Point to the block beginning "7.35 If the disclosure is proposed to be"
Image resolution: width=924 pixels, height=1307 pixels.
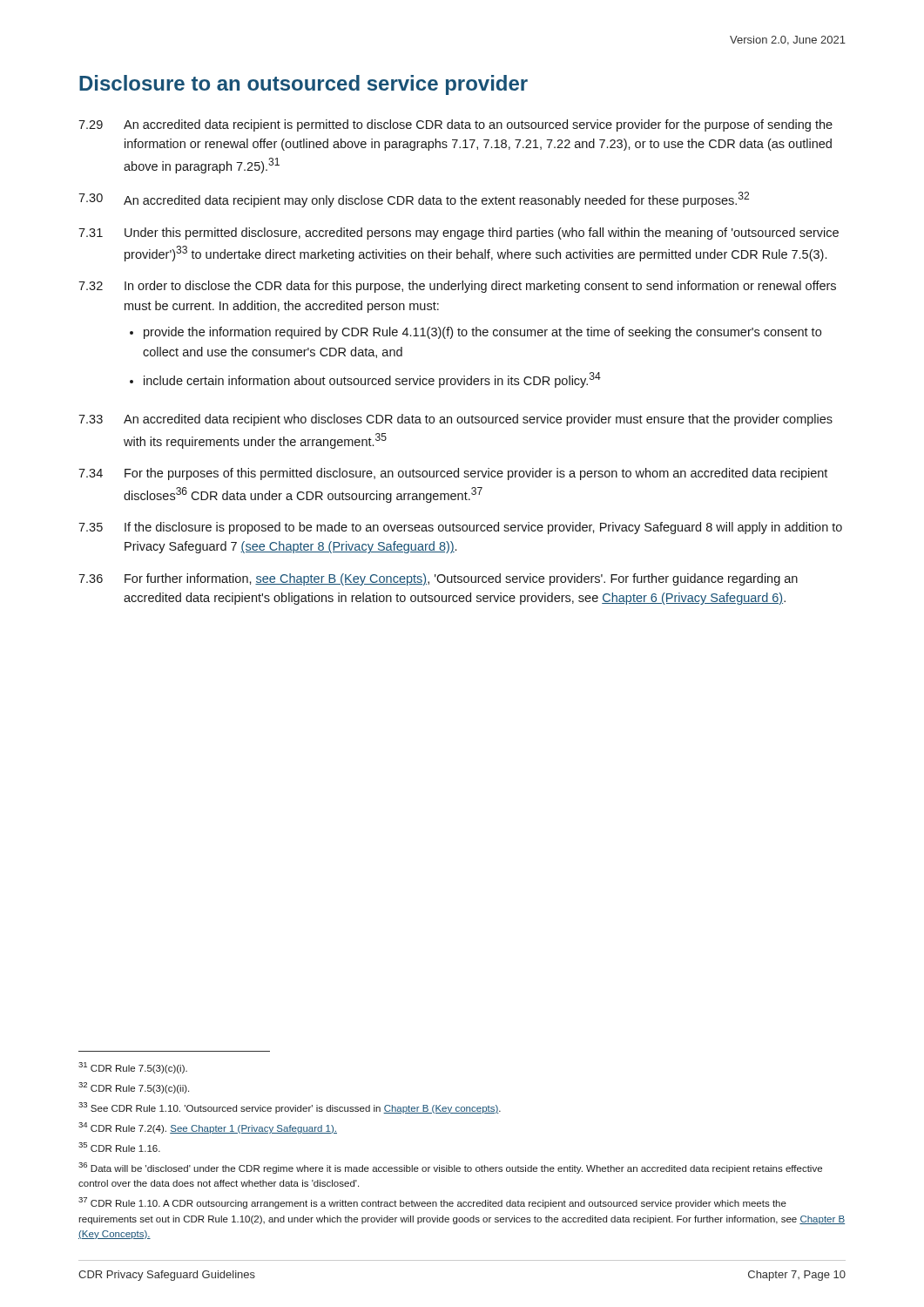coord(462,537)
